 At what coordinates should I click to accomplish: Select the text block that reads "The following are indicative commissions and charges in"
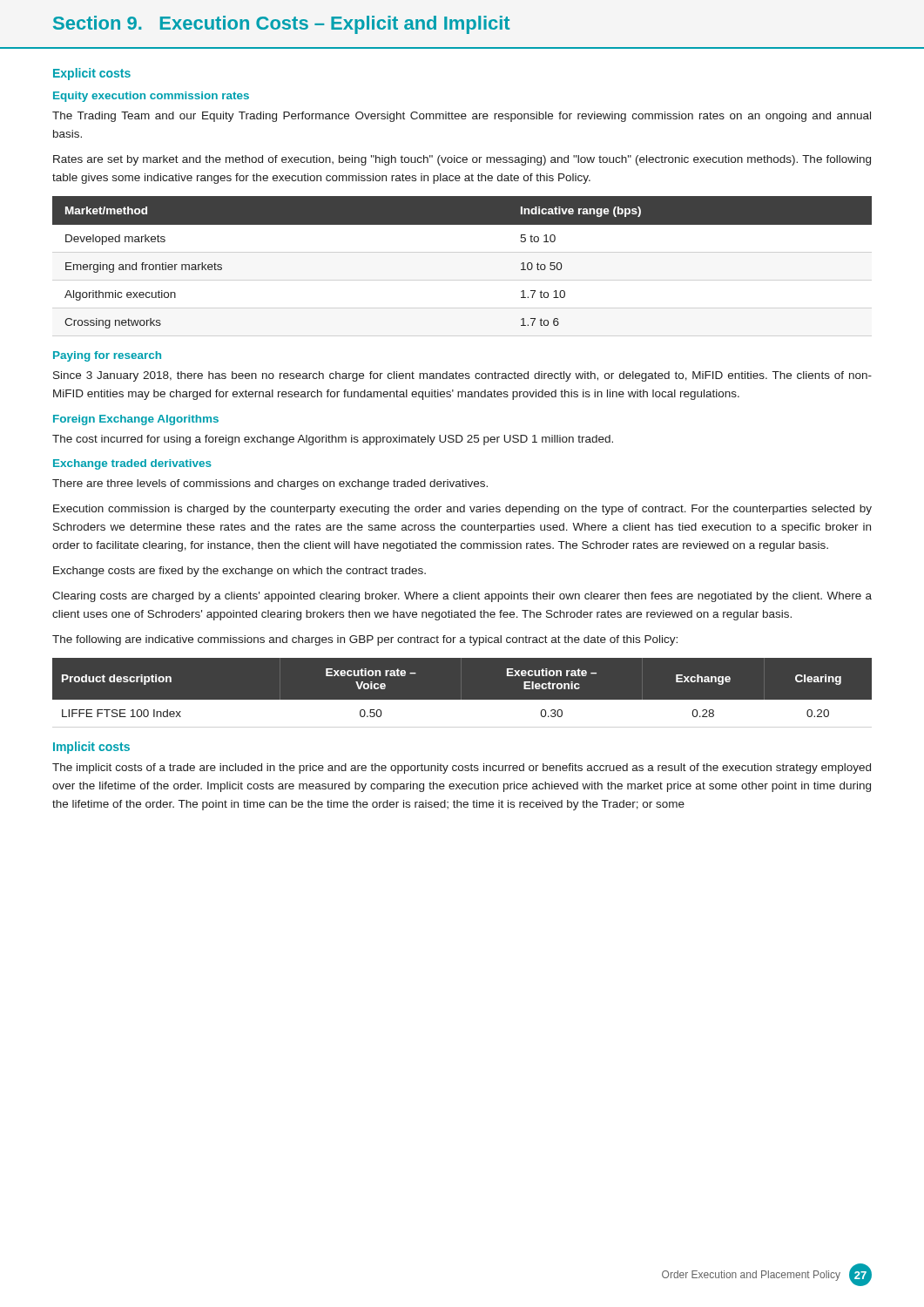pos(366,639)
